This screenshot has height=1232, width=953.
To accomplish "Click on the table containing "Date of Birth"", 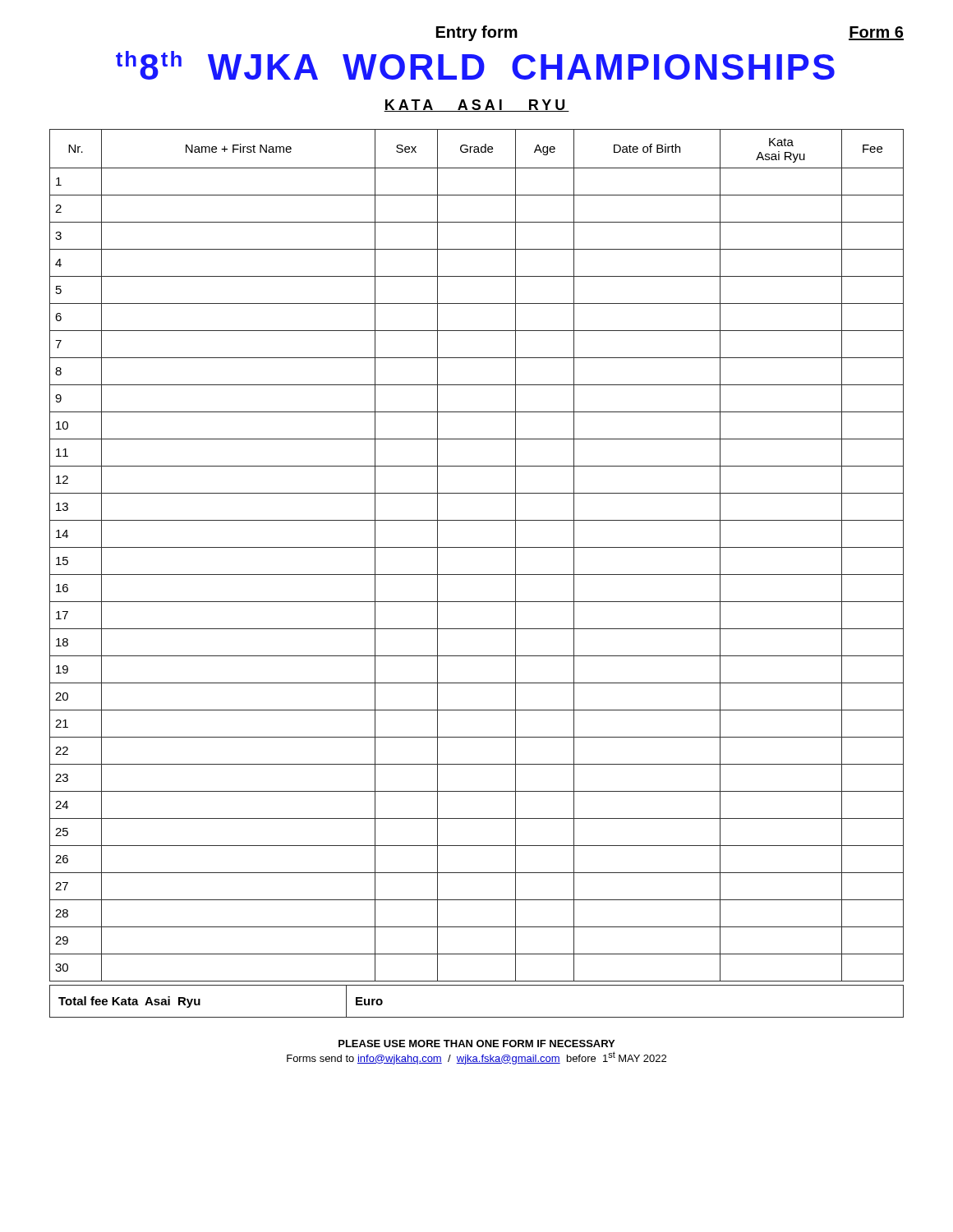I will point(476,548).
